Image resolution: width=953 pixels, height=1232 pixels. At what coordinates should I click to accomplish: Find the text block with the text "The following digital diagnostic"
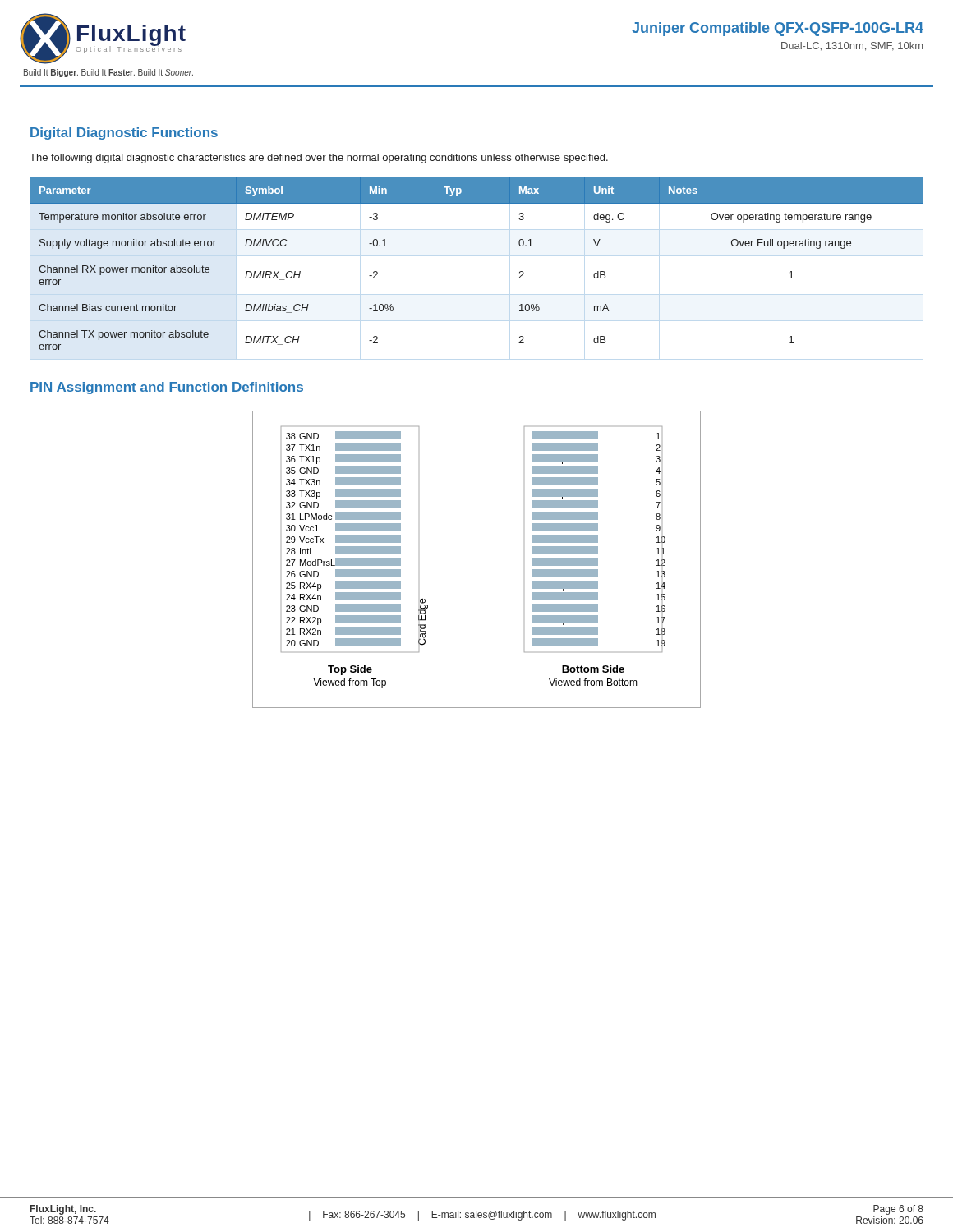pos(319,157)
